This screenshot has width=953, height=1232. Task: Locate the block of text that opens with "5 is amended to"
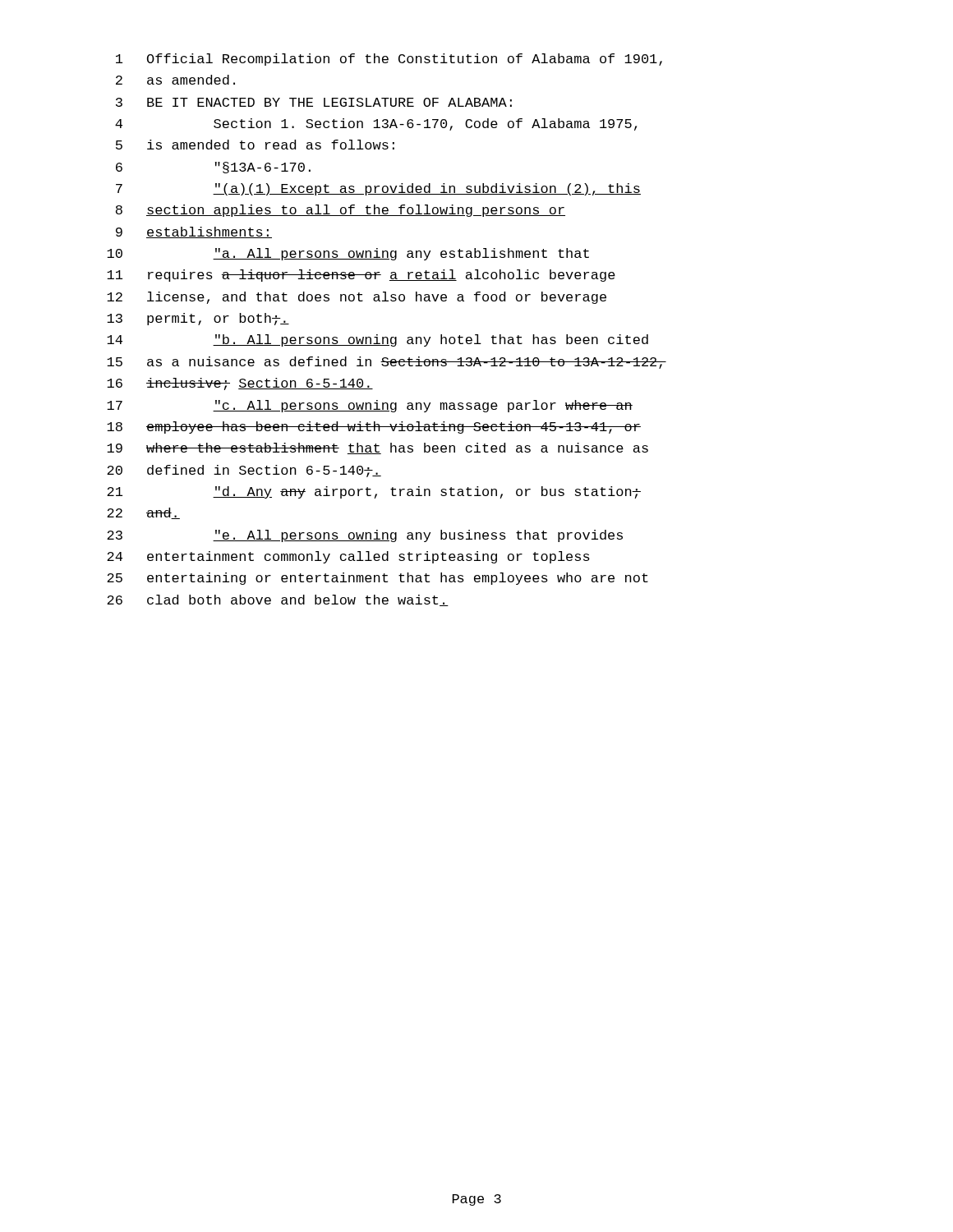click(255, 145)
